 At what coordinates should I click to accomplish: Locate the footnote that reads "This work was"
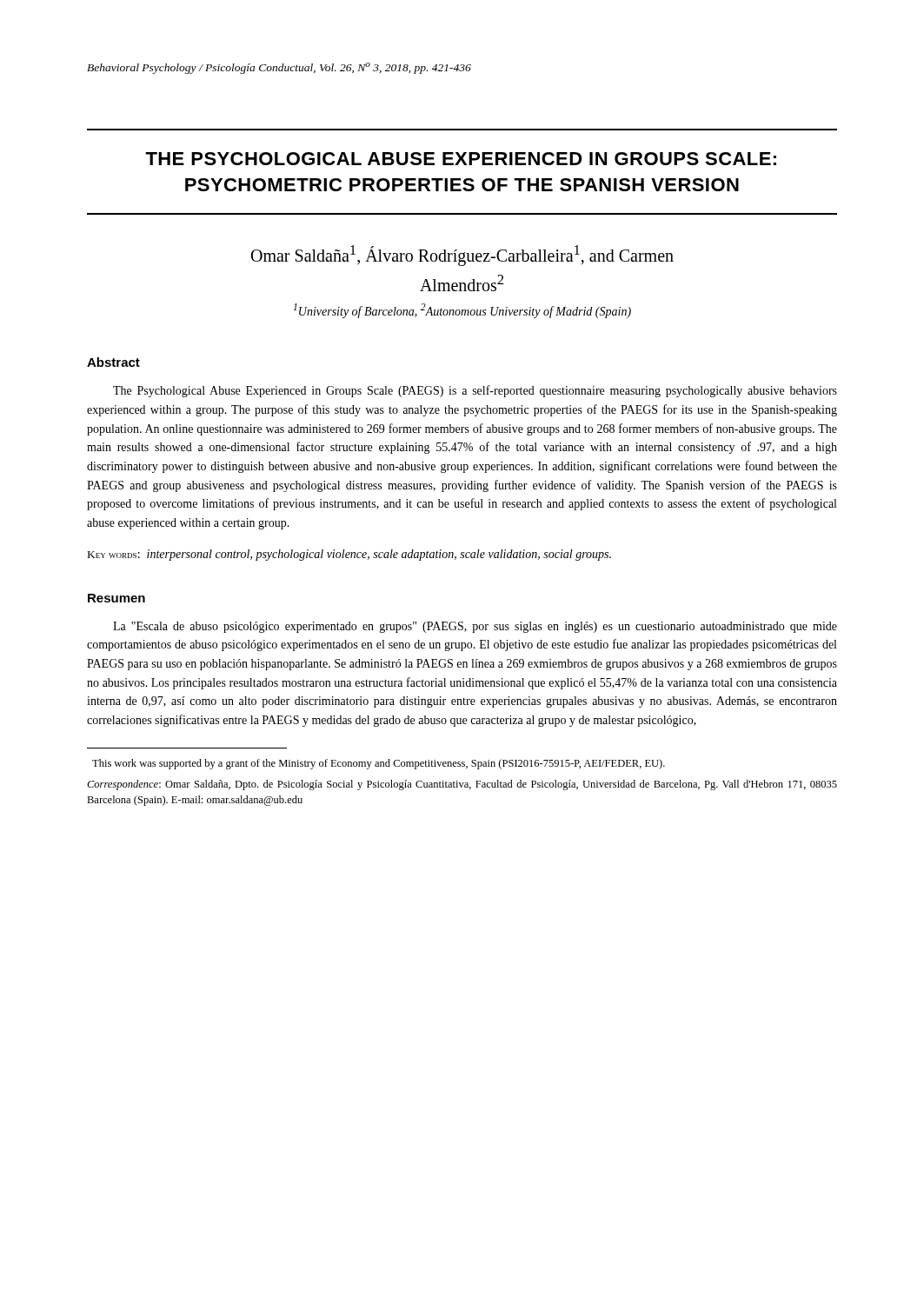376,763
